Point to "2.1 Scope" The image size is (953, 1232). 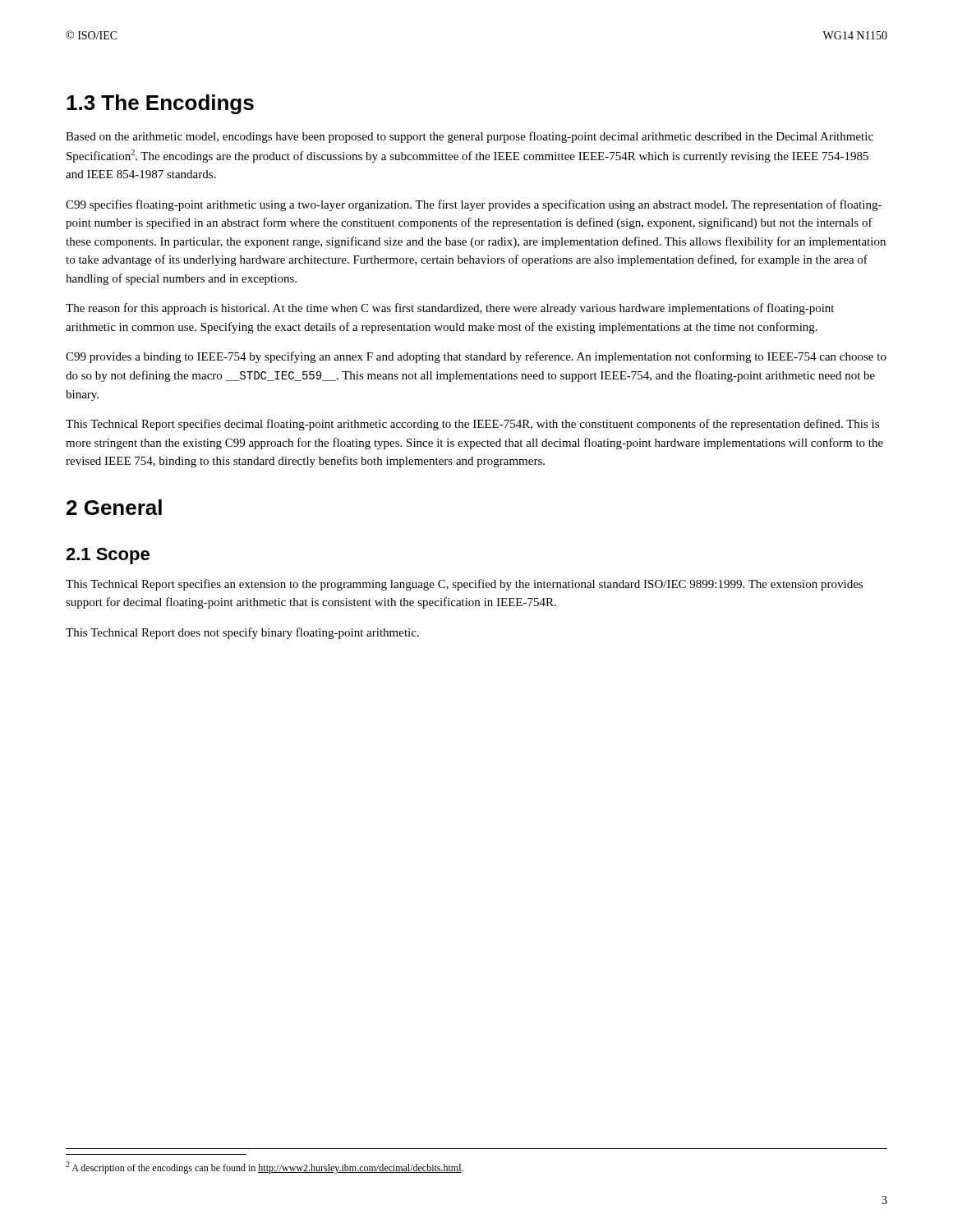click(x=108, y=556)
